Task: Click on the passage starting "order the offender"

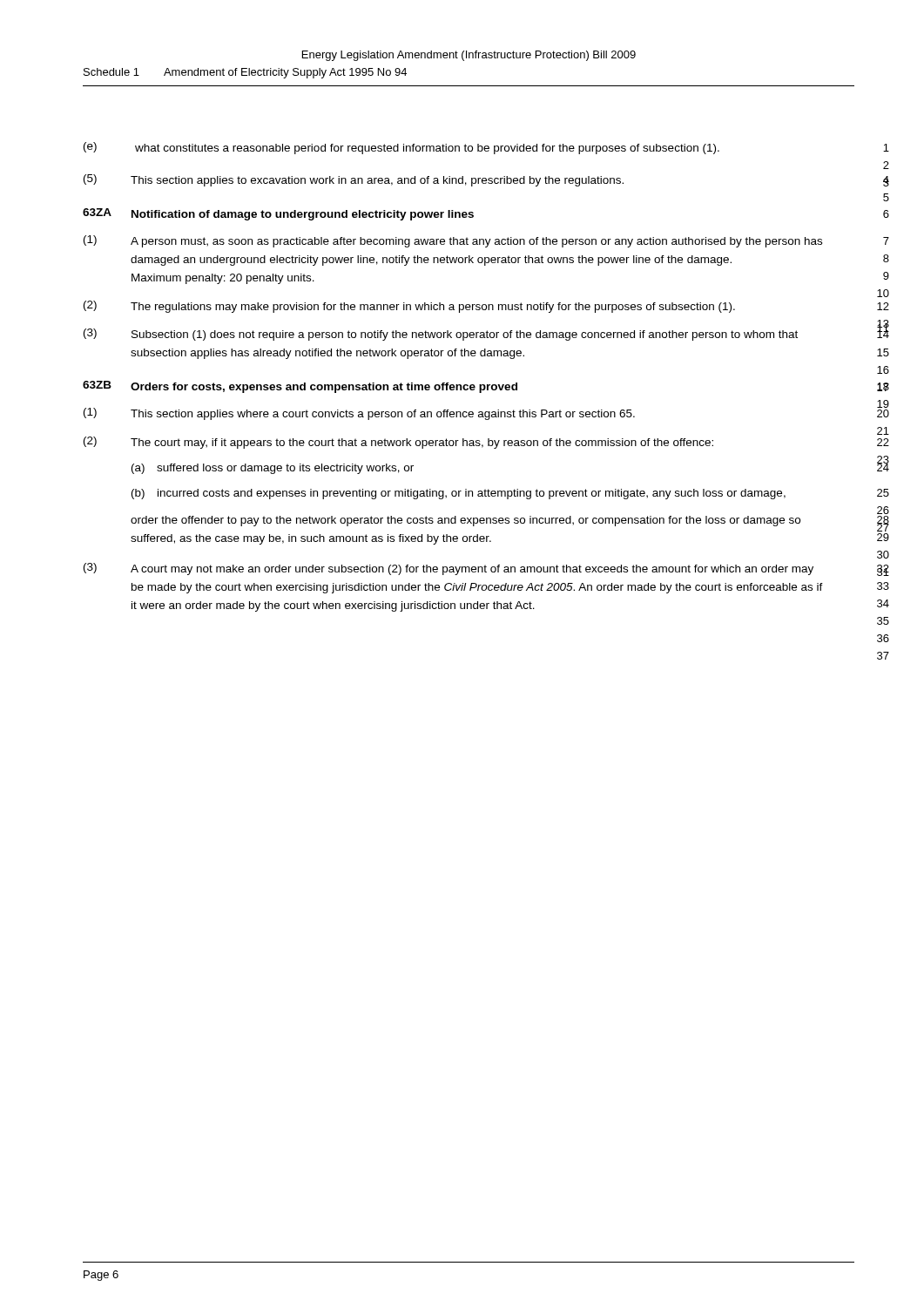Action: 453,530
